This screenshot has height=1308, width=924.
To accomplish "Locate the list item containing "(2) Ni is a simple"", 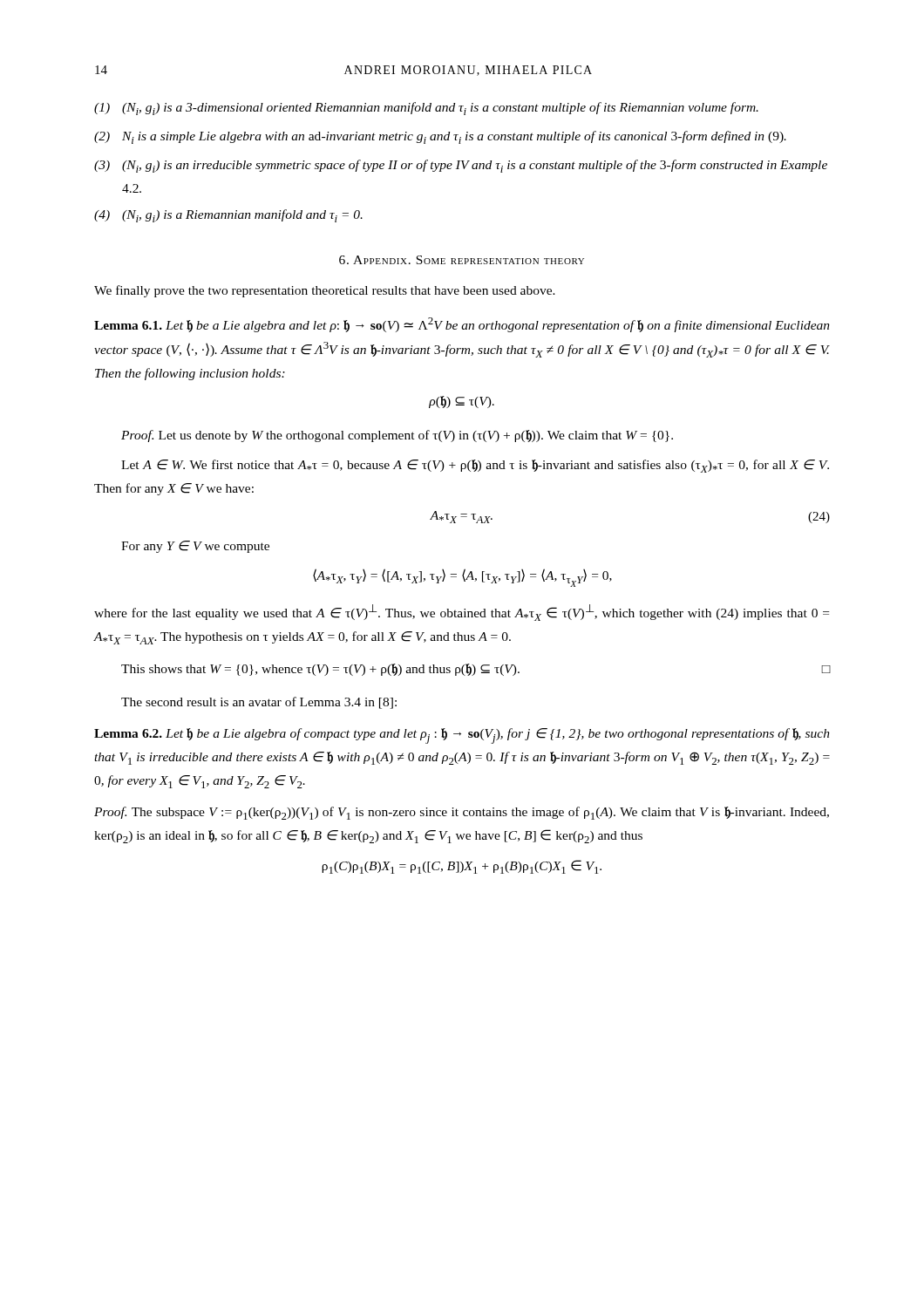I will tap(462, 137).
